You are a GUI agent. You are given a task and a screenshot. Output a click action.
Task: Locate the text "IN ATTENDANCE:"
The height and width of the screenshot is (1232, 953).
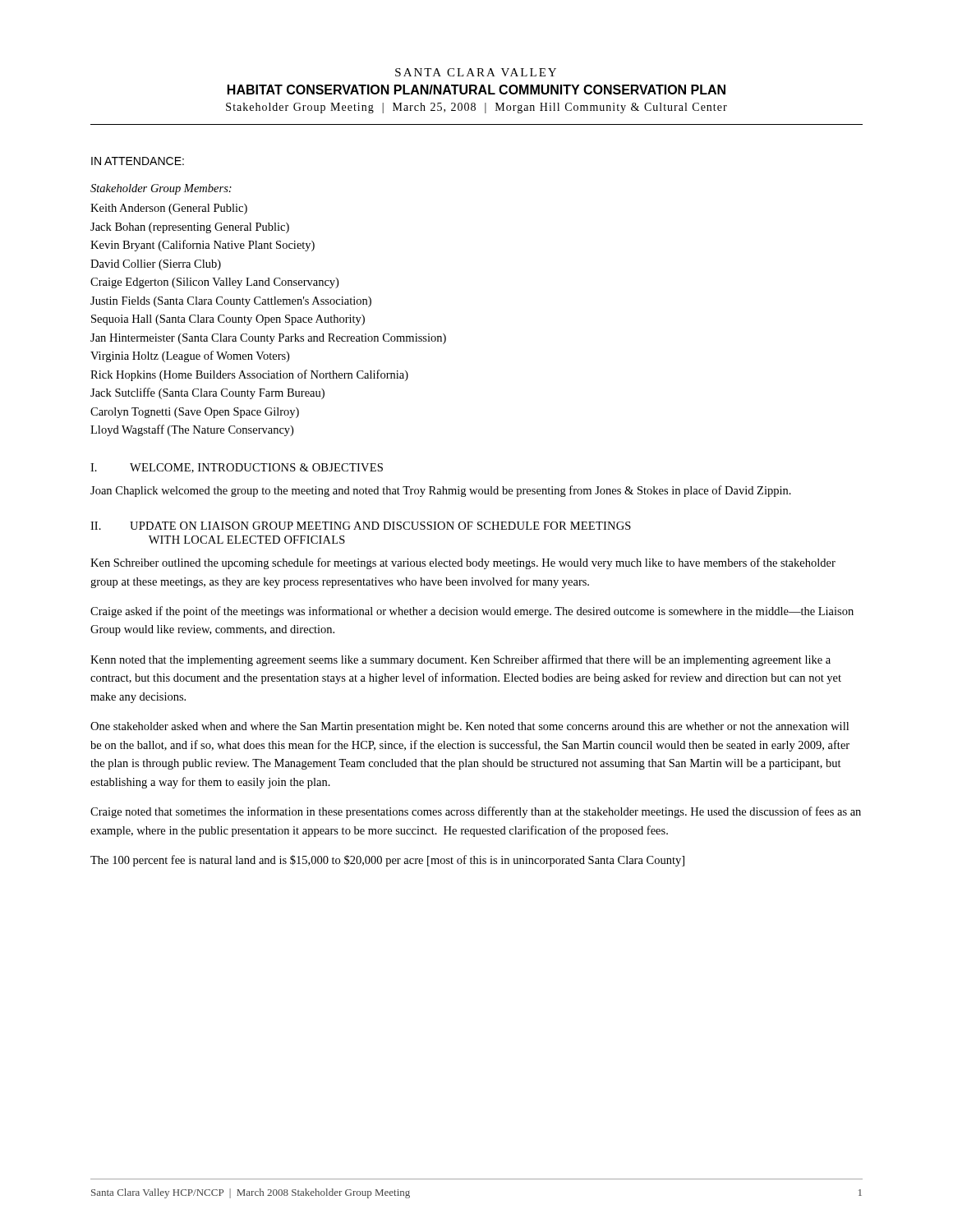click(x=138, y=161)
